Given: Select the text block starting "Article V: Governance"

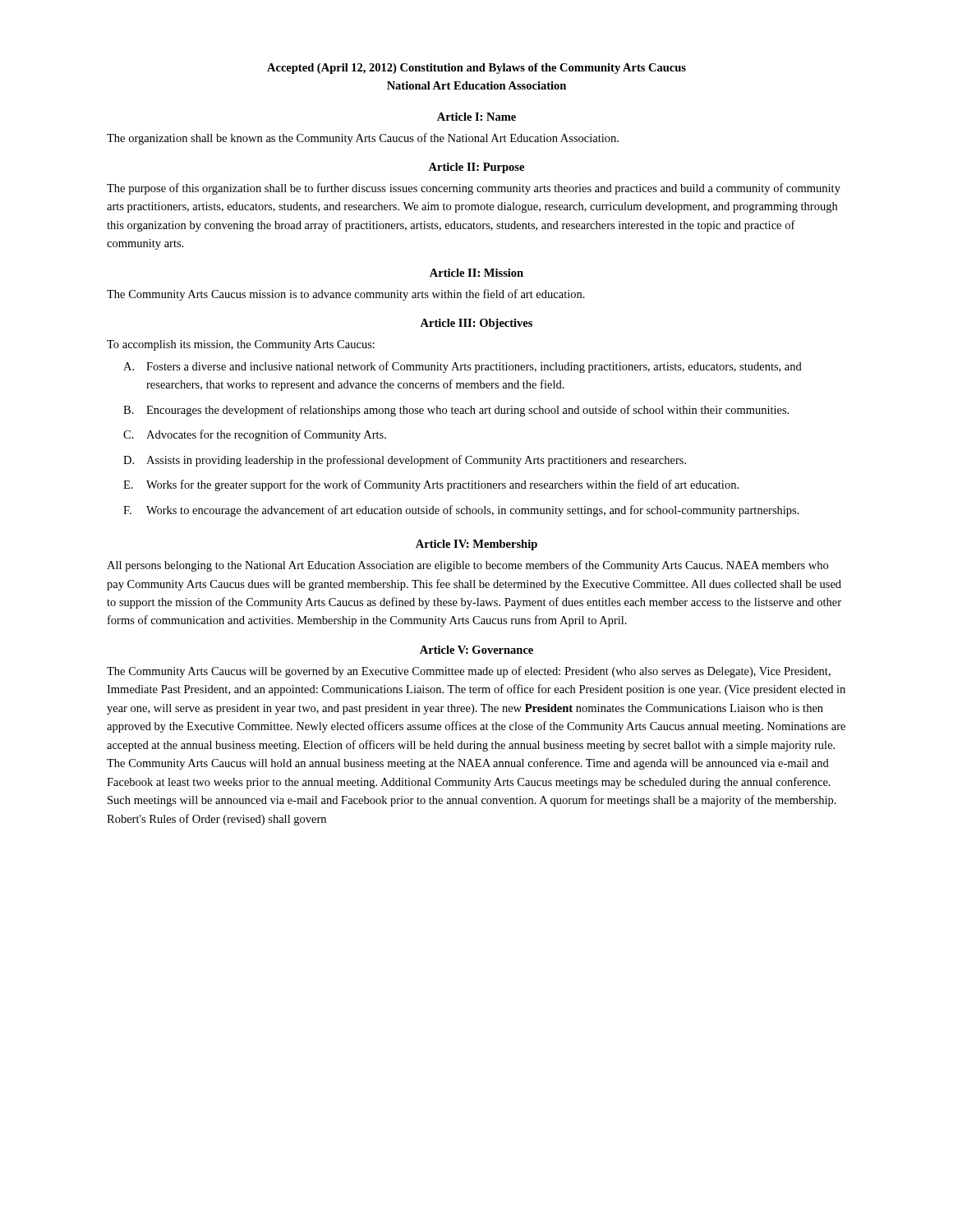Looking at the screenshot, I should point(476,650).
